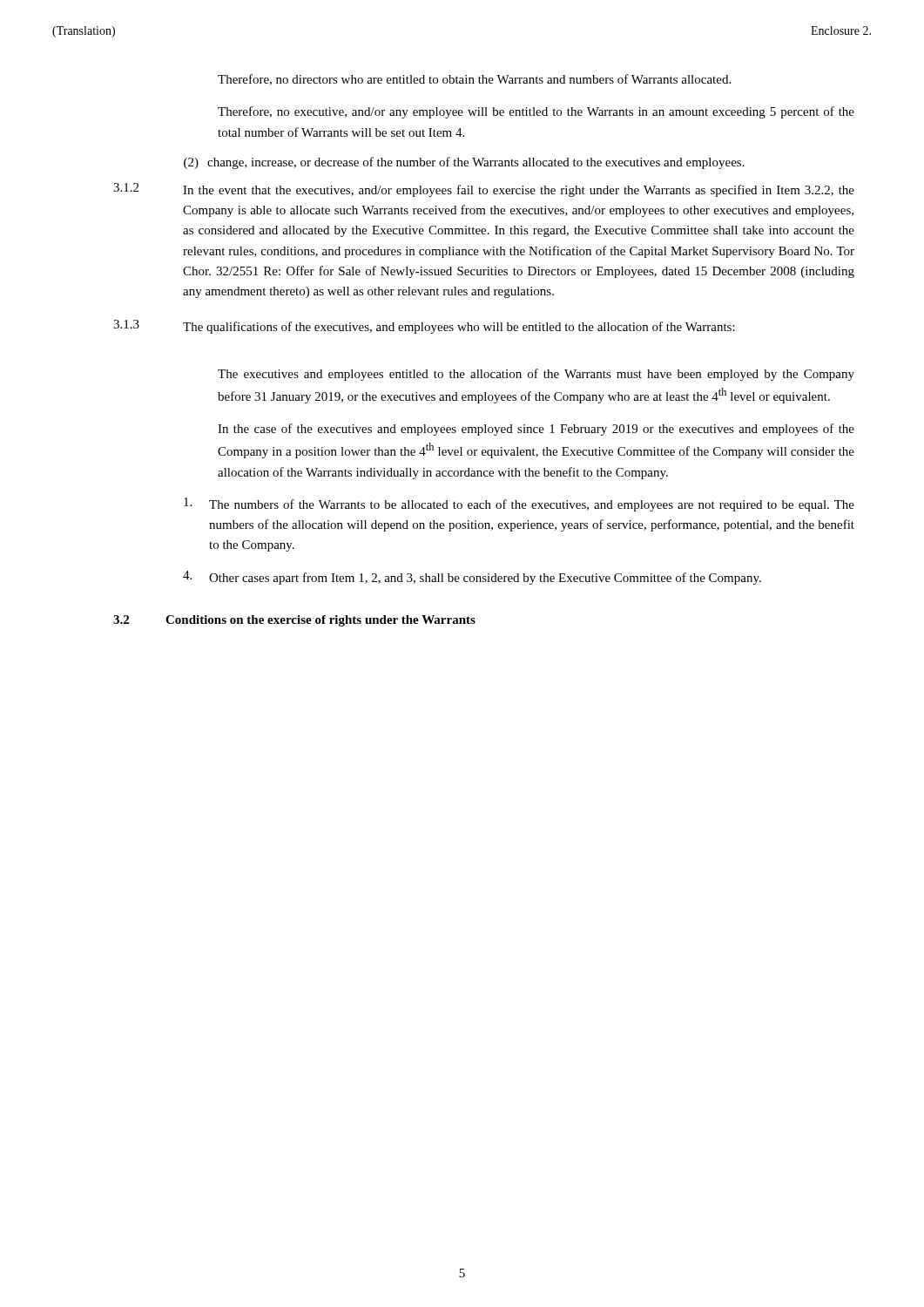The width and height of the screenshot is (924, 1307).
Task: Locate the text block that says "1.2 In the event that"
Action: pos(484,241)
